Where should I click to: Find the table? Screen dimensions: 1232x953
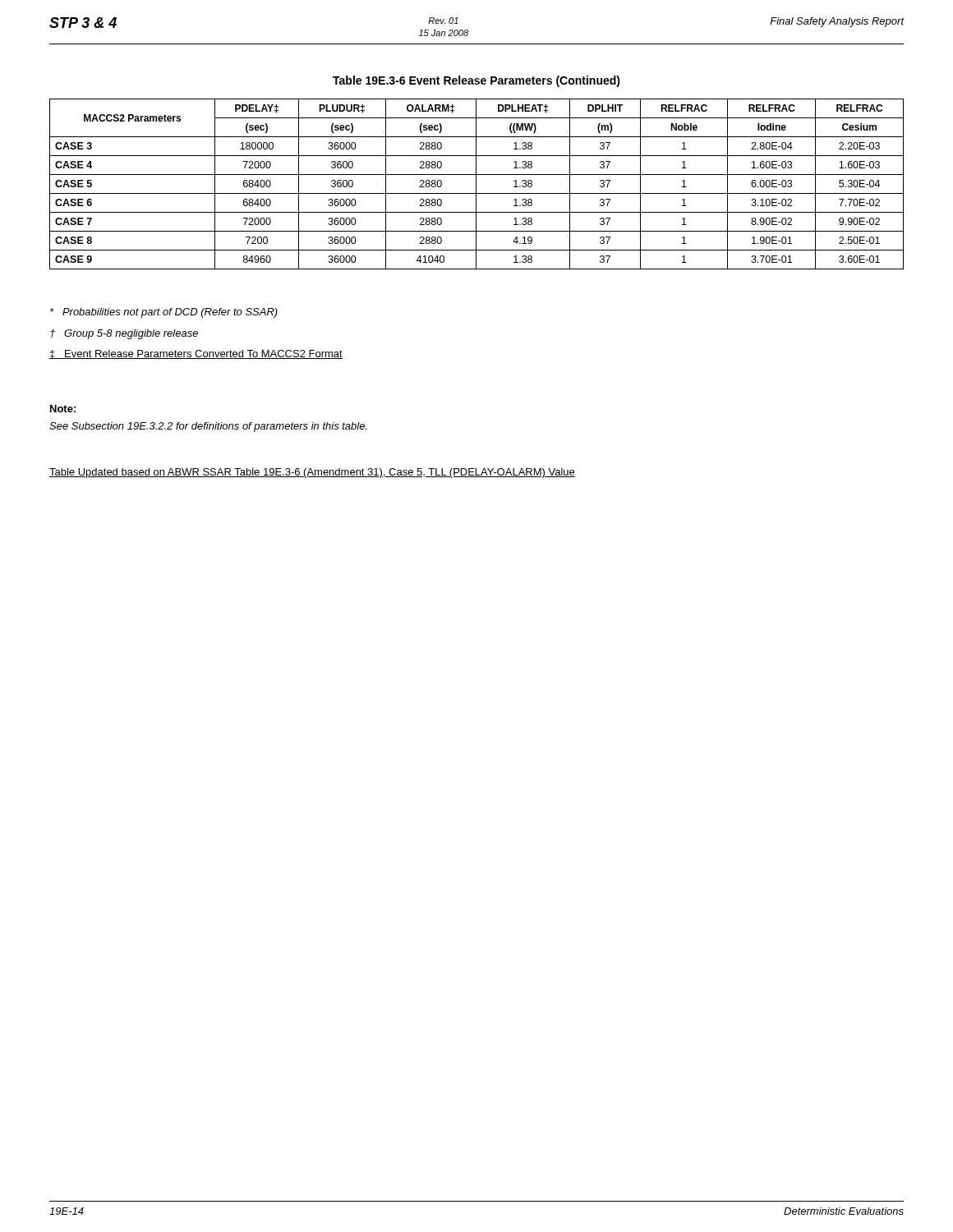(476, 184)
